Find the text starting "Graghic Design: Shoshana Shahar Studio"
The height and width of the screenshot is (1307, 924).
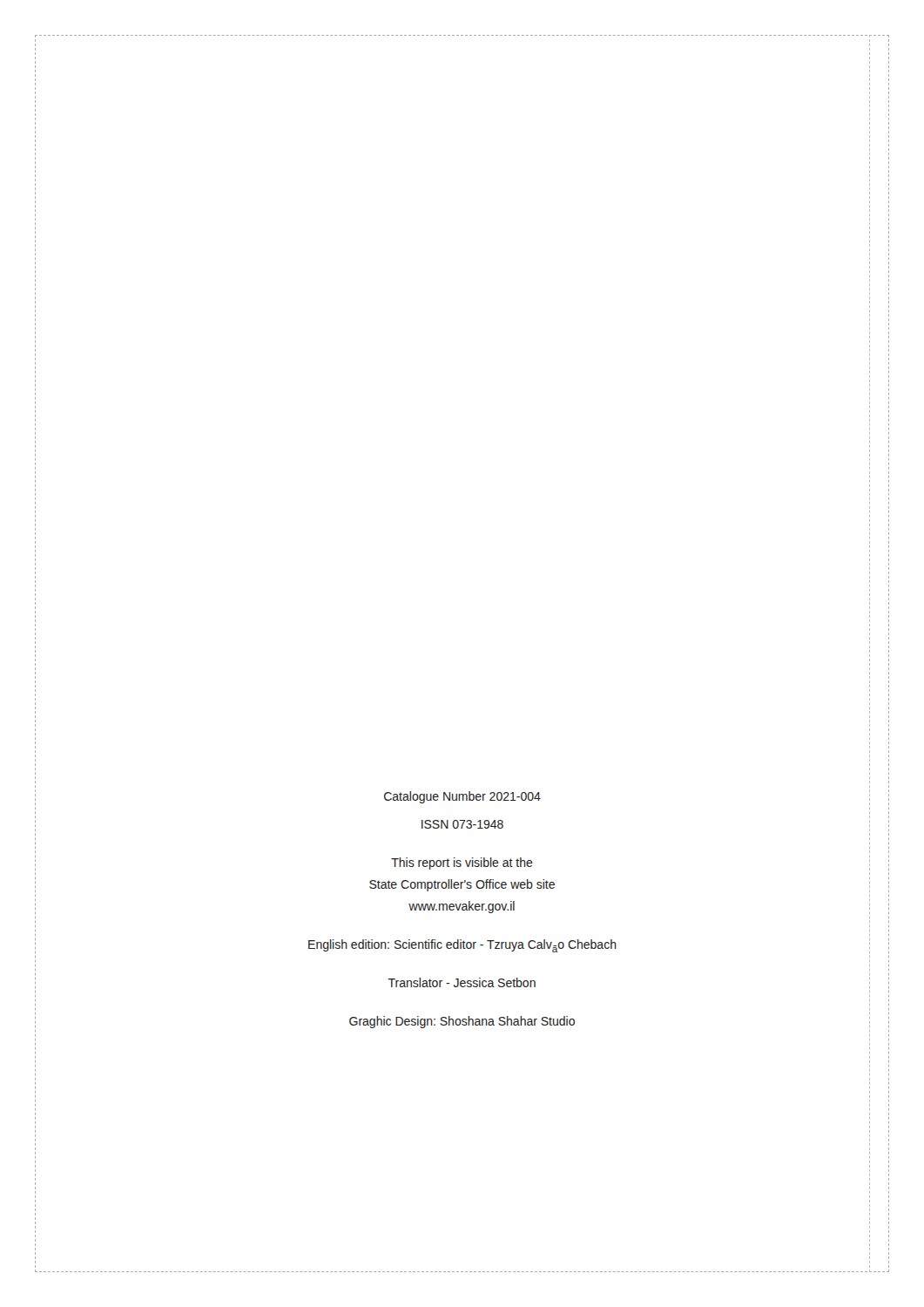coord(462,1021)
